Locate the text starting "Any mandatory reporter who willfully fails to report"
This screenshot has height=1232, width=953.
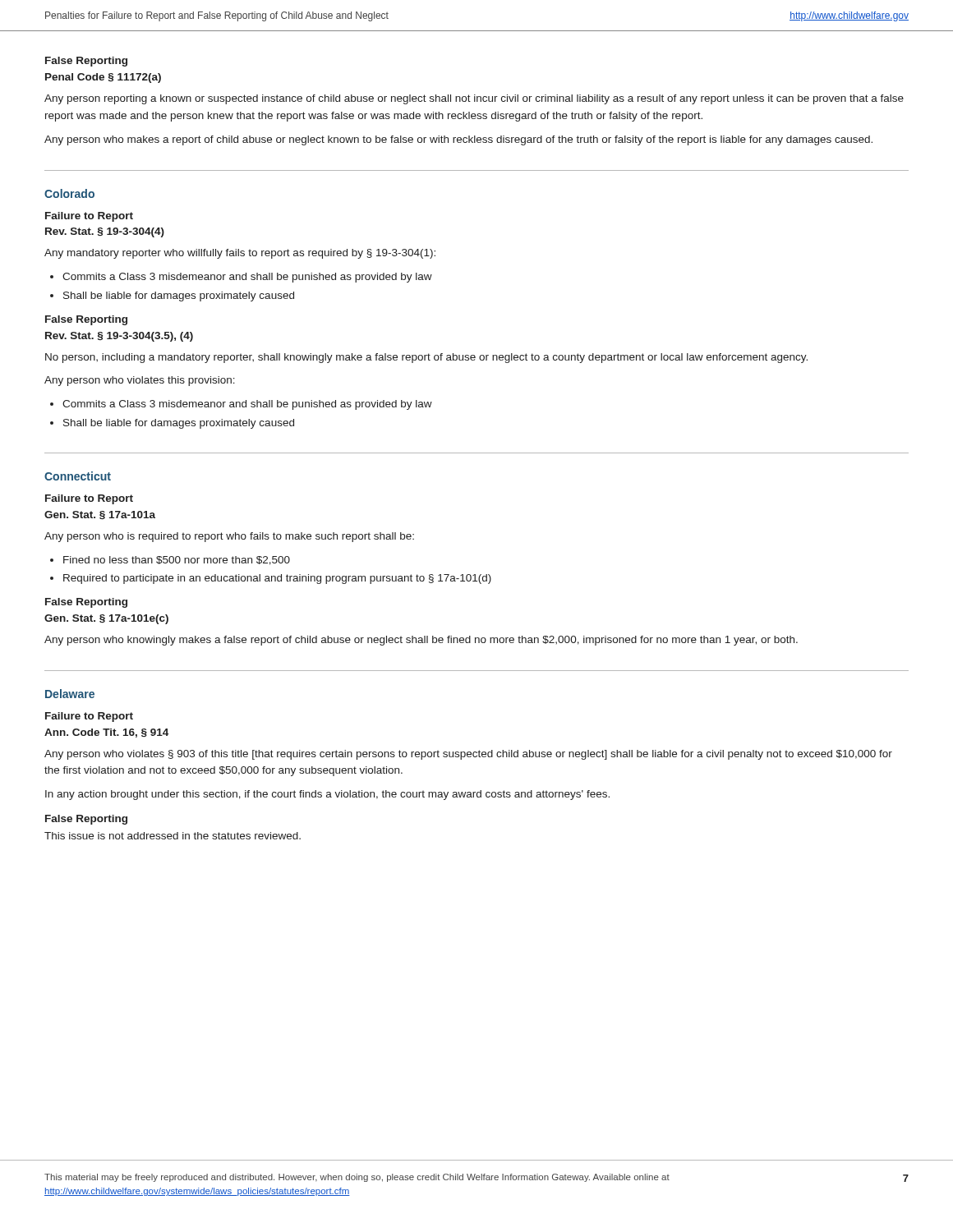tap(240, 254)
